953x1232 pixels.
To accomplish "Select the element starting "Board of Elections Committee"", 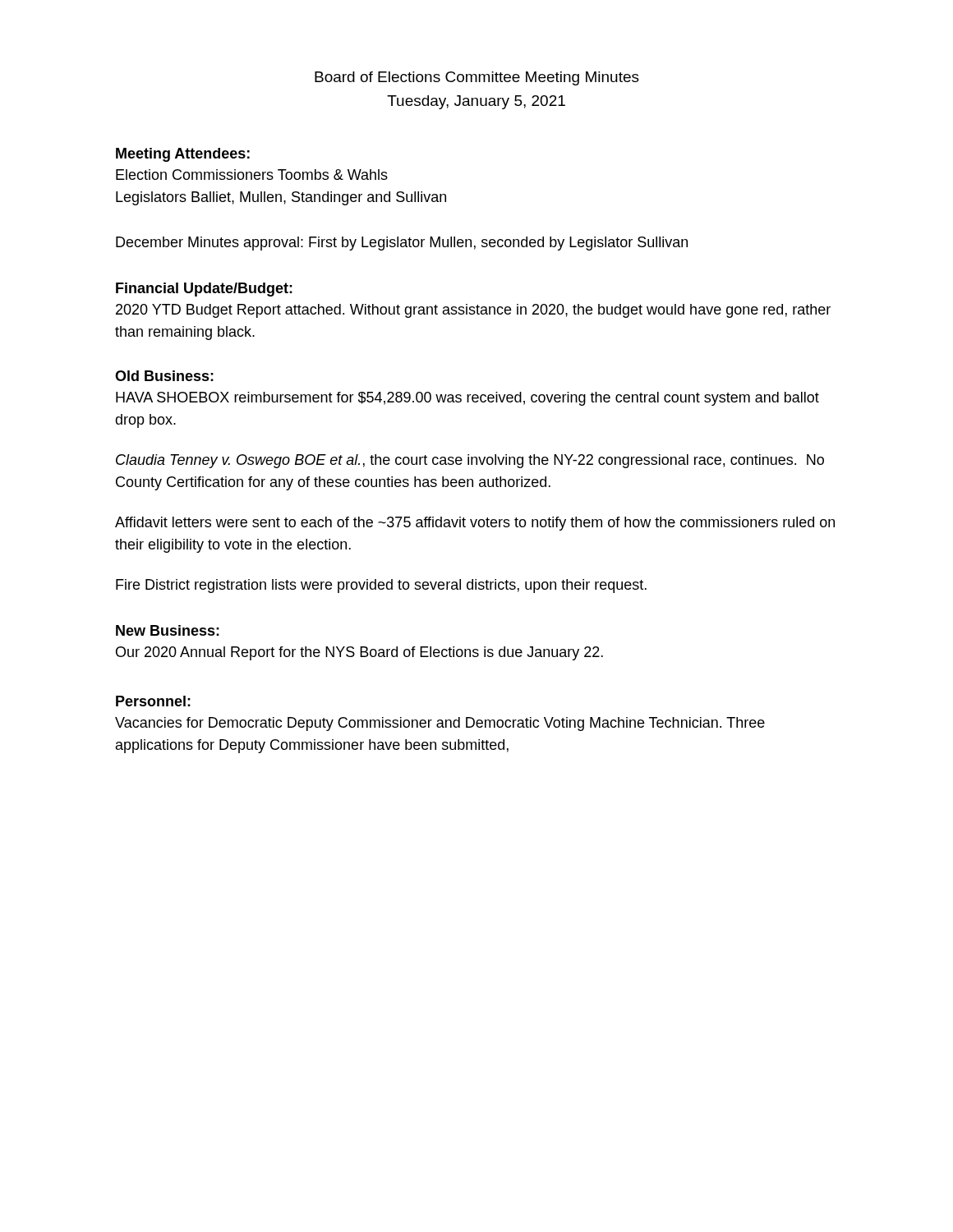I will [476, 88].
